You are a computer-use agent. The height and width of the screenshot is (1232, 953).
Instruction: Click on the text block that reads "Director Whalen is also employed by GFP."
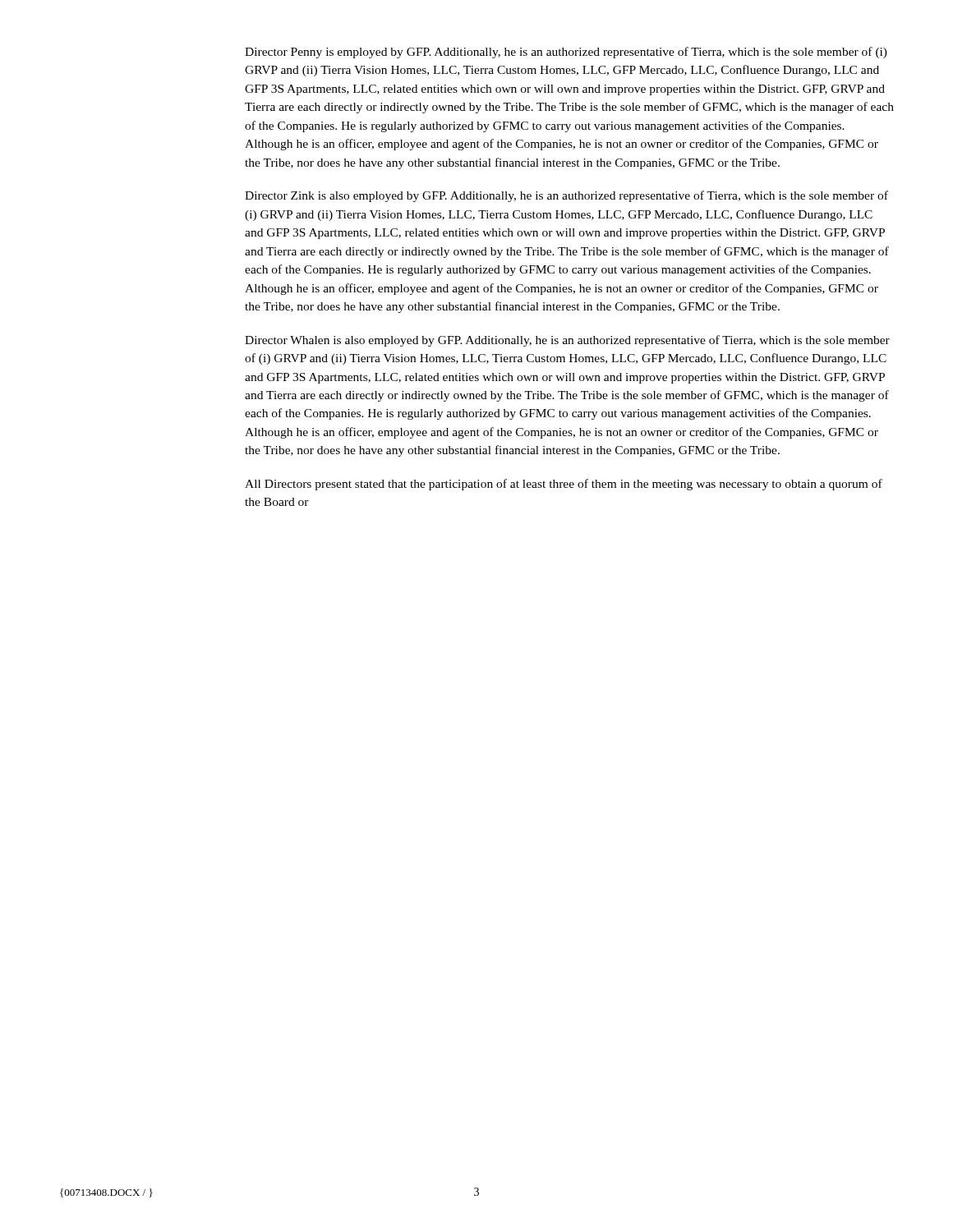pos(567,395)
